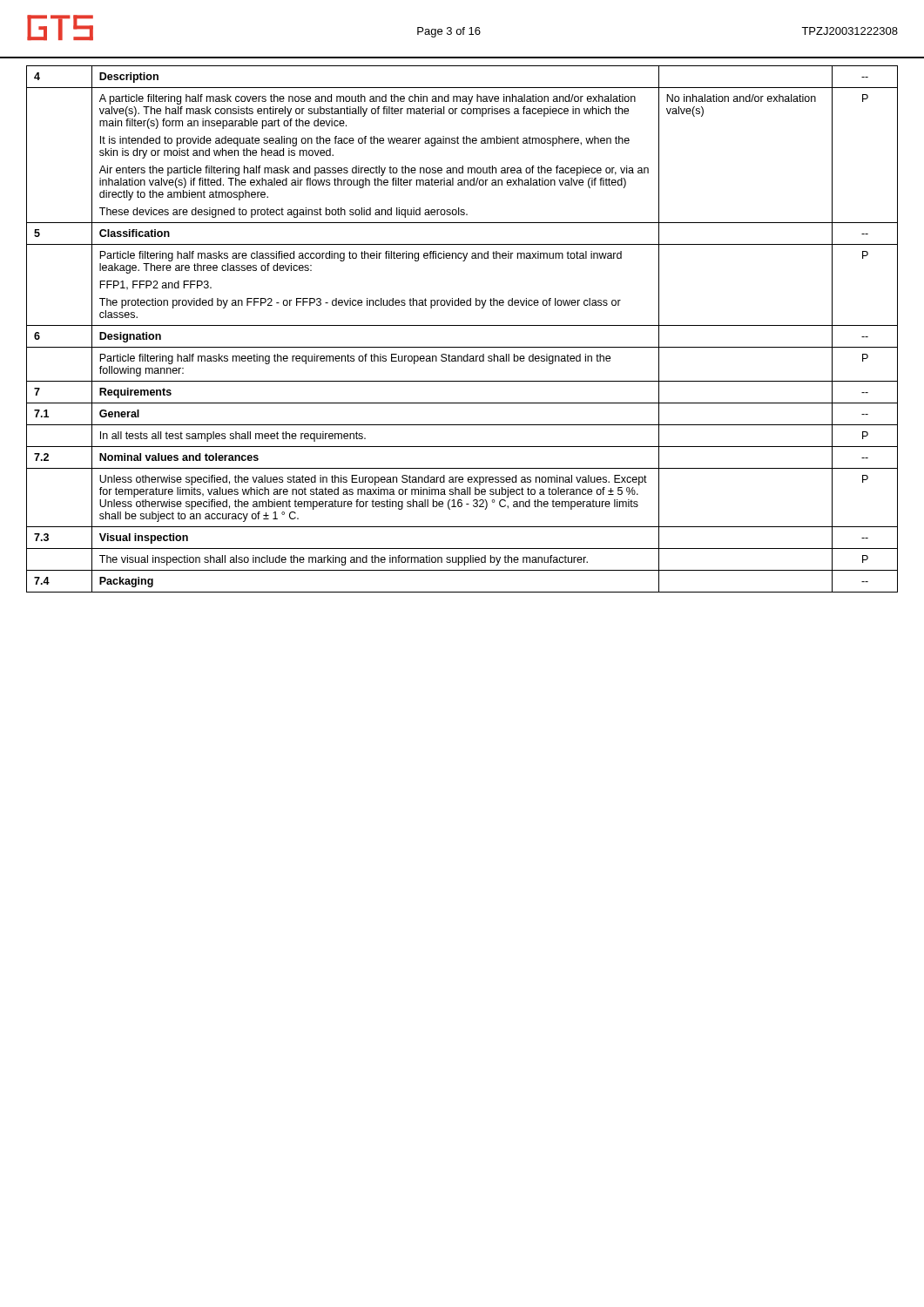Locate the table with the text "Nominal values and"

click(462, 329)
